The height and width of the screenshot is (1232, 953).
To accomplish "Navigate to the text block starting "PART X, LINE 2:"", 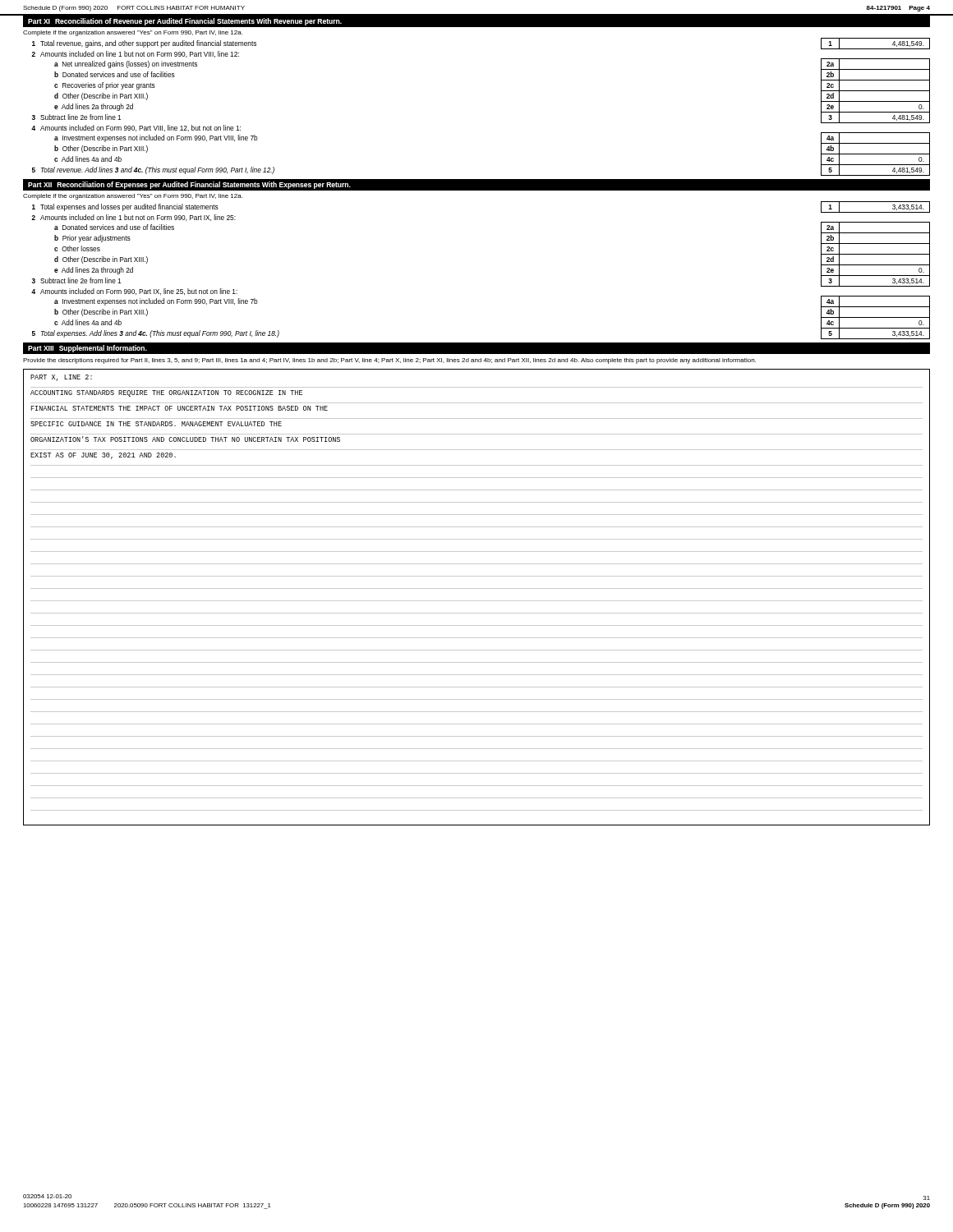I will [62, 378].
